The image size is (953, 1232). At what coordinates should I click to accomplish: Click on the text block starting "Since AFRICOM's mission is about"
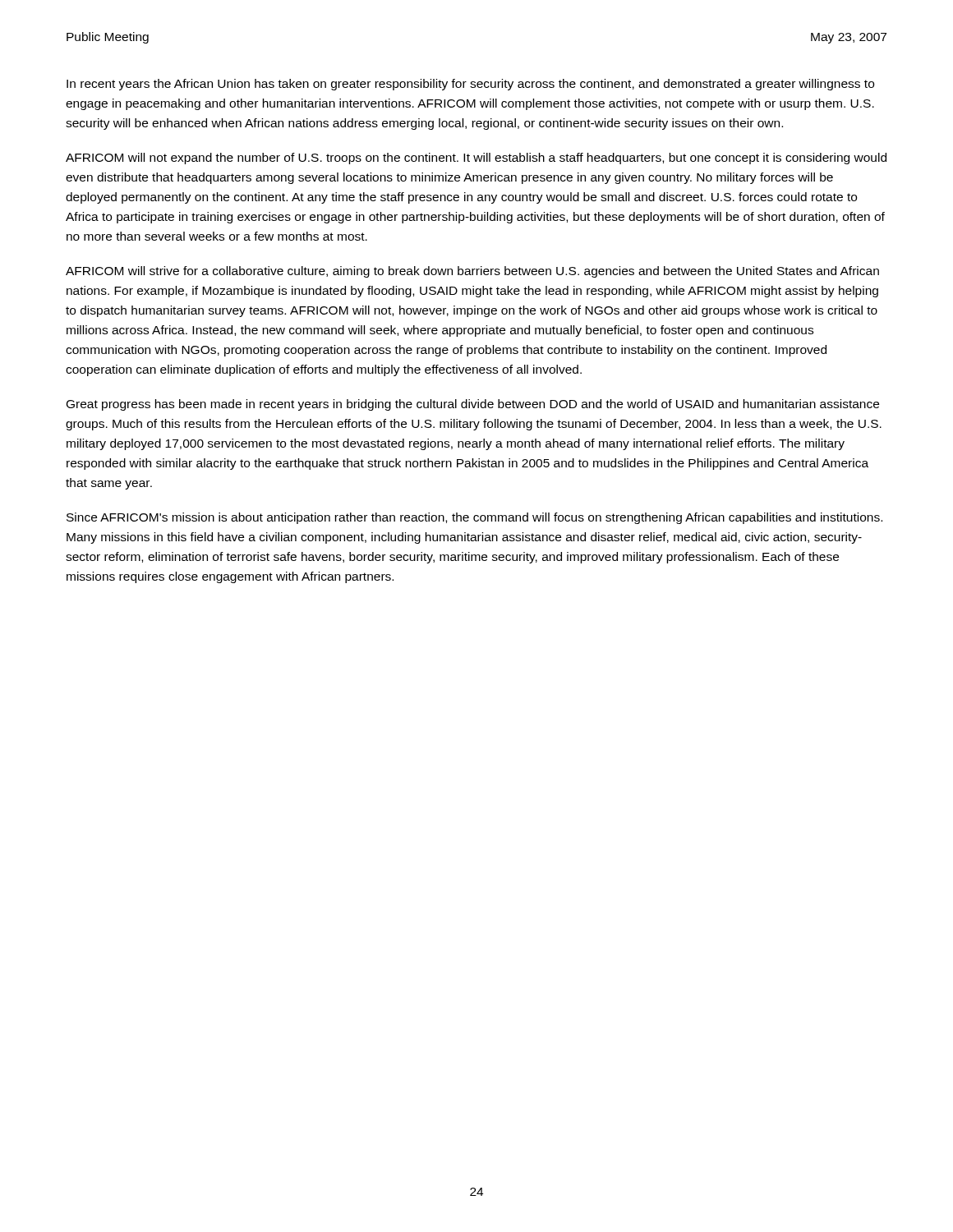(x=476, y=547)
